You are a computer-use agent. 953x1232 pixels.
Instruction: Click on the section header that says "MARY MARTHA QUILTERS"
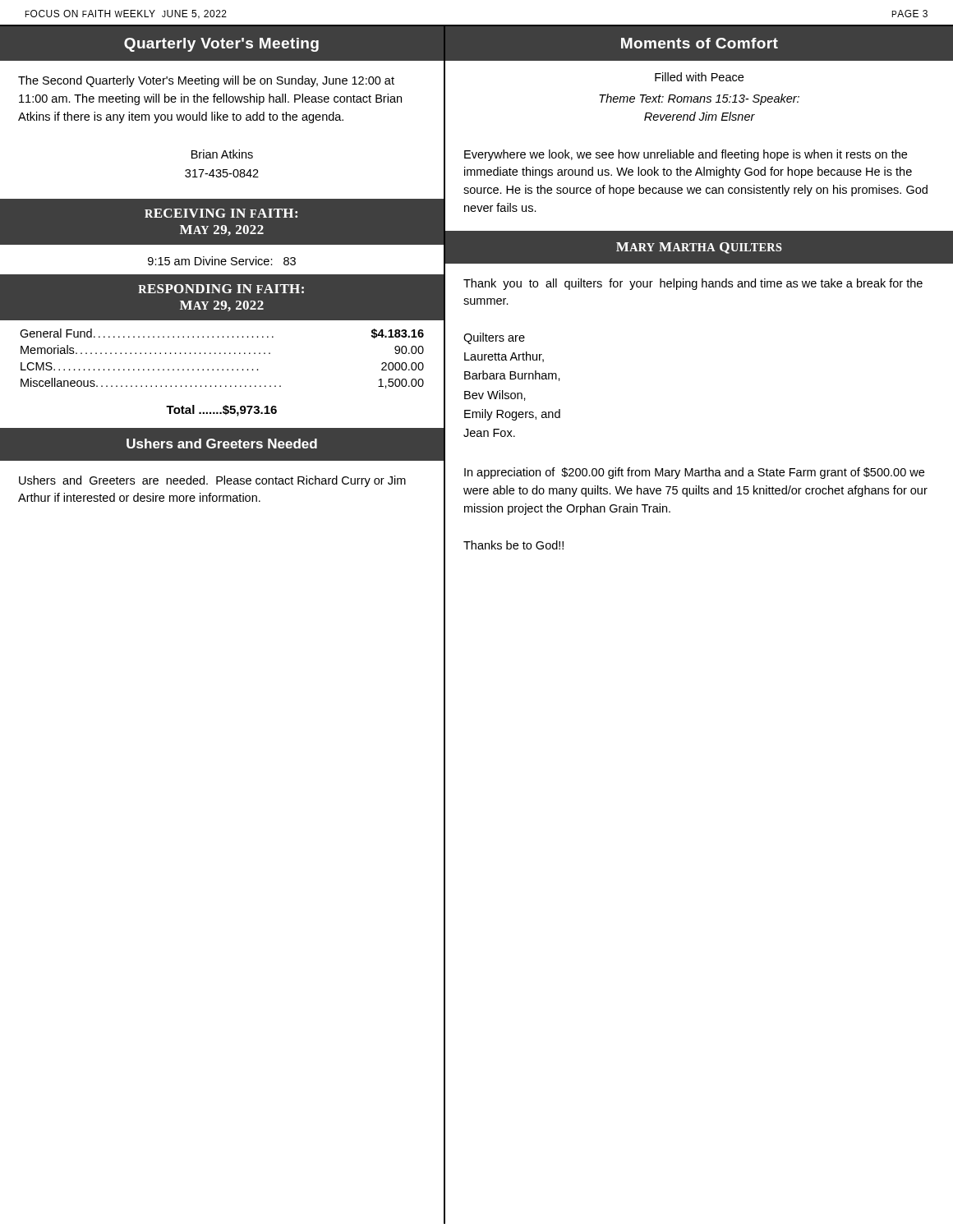pos(699,246)
